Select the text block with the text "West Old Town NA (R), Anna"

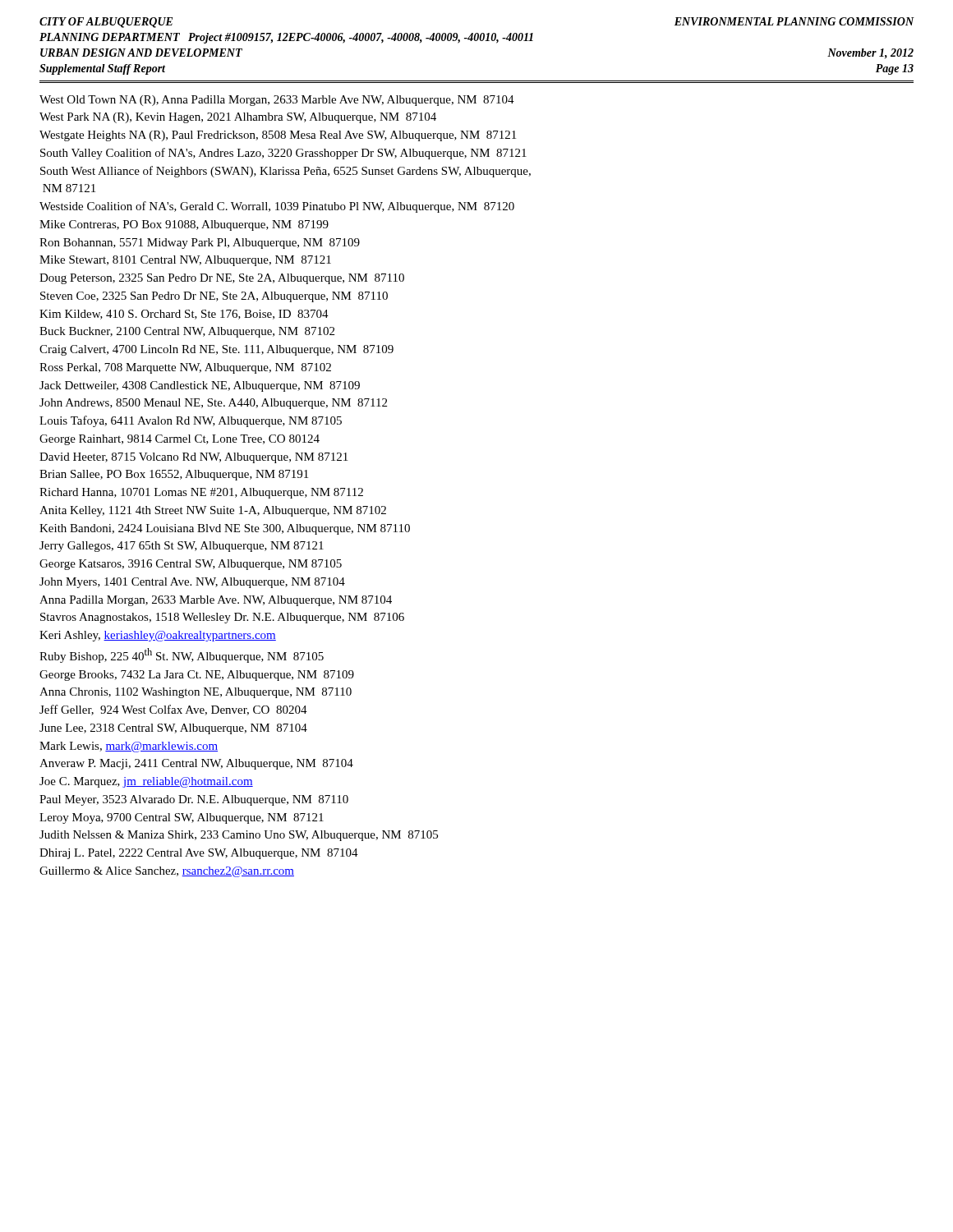277,101
